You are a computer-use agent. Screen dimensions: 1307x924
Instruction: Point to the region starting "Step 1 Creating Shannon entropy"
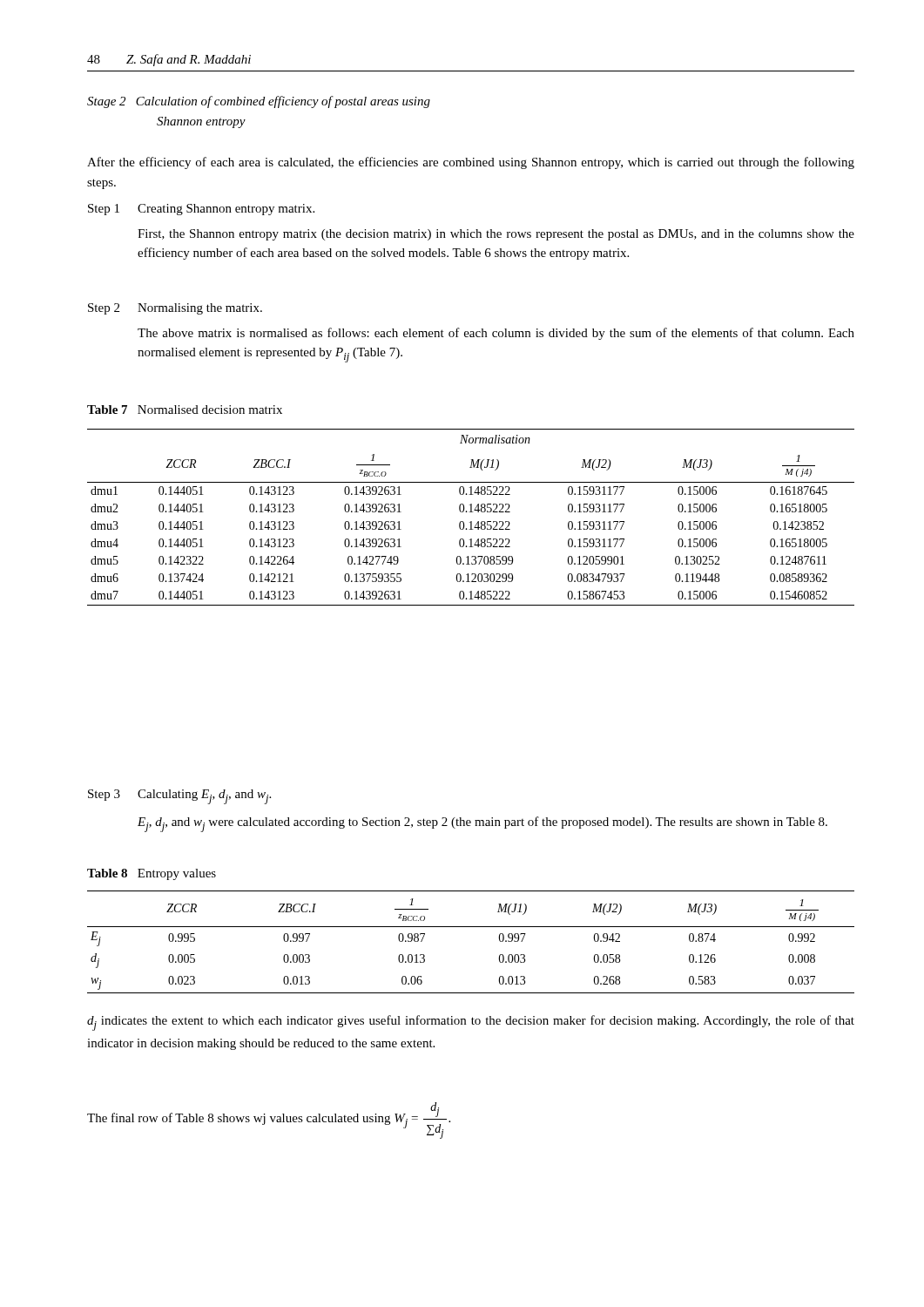(x=471, y=231)
